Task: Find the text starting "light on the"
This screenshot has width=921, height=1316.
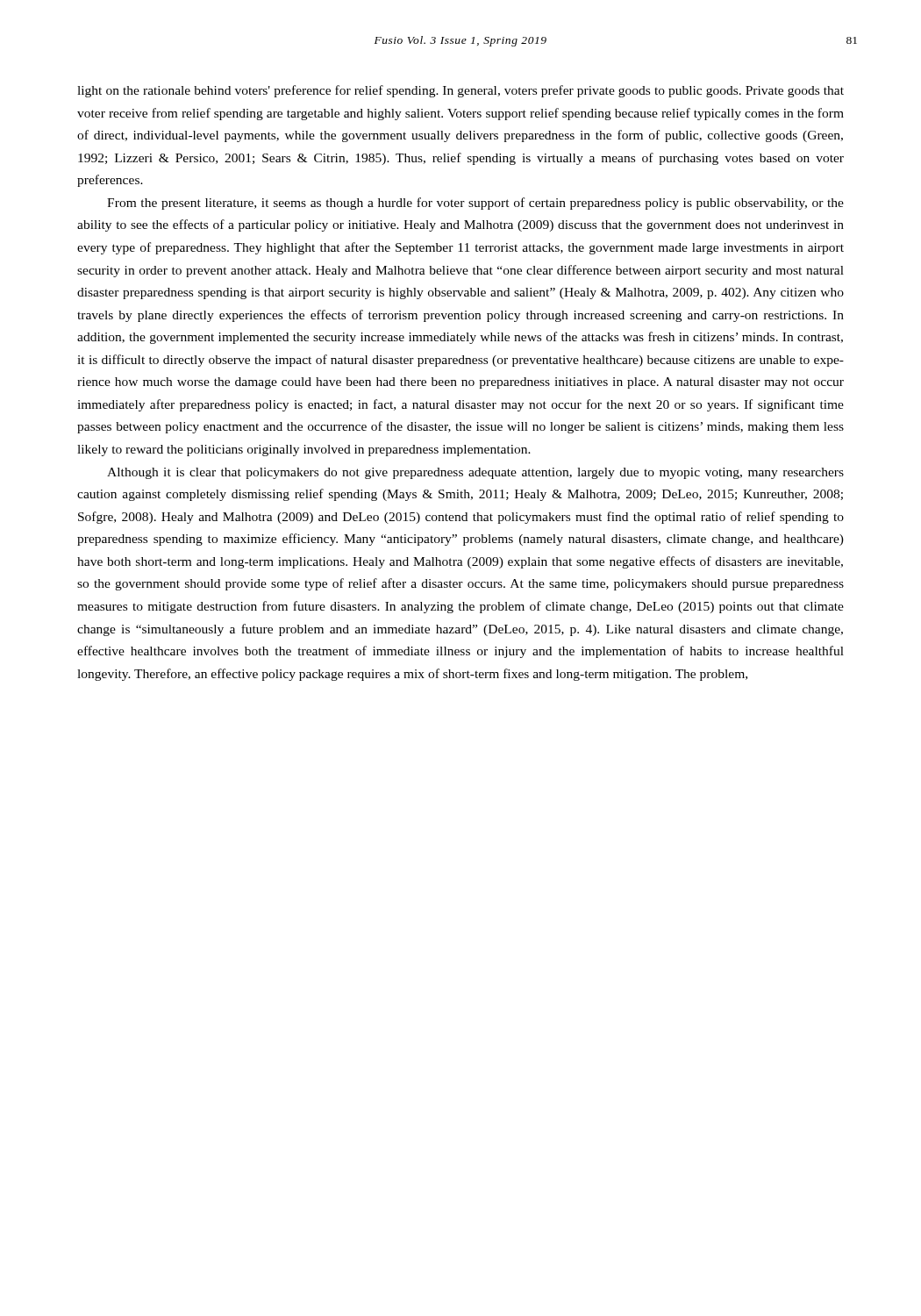Action: click(x=460, y=382)
